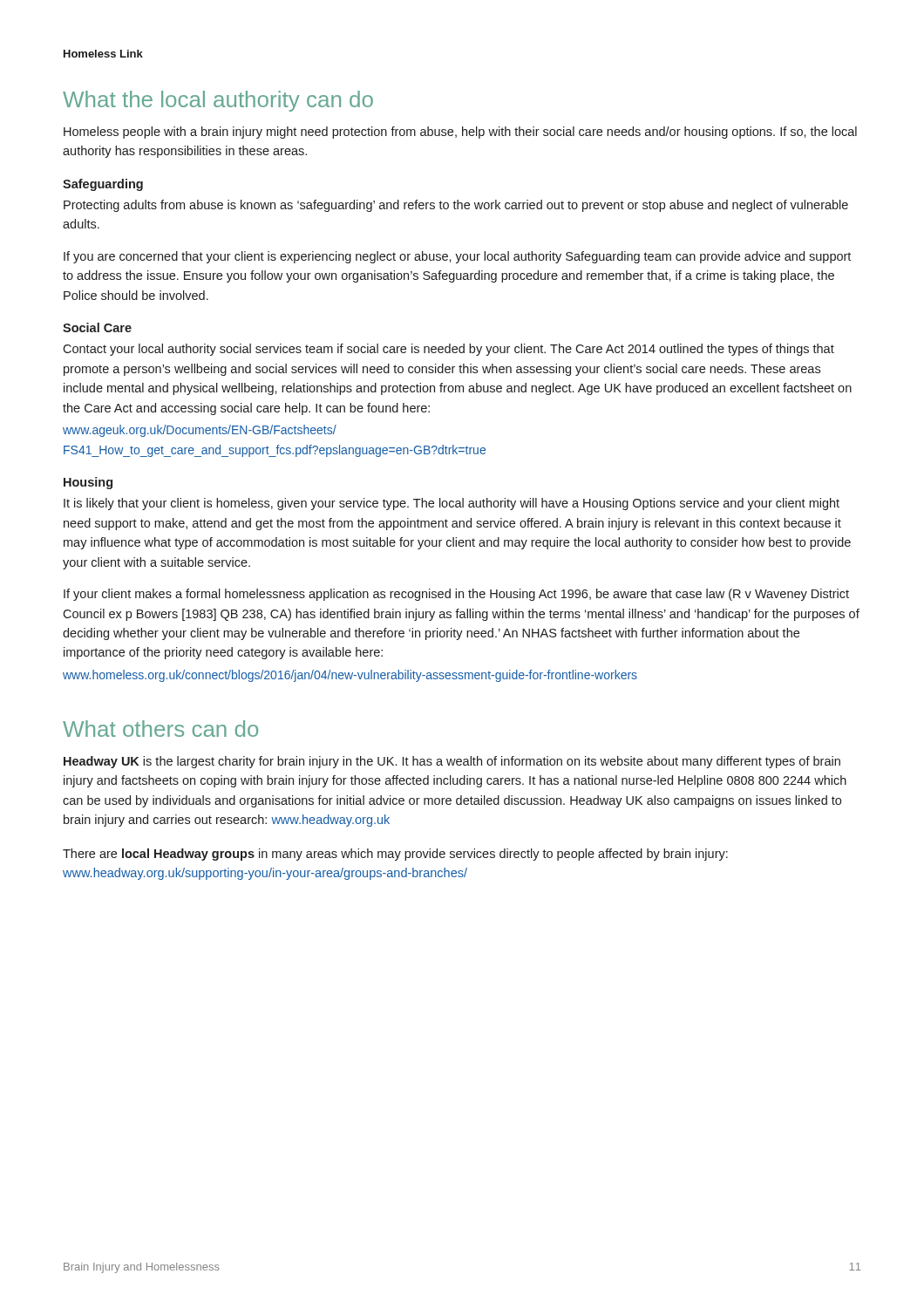Where is the passage that starts "Contact your local authority social services team if"?

[457, 378]
